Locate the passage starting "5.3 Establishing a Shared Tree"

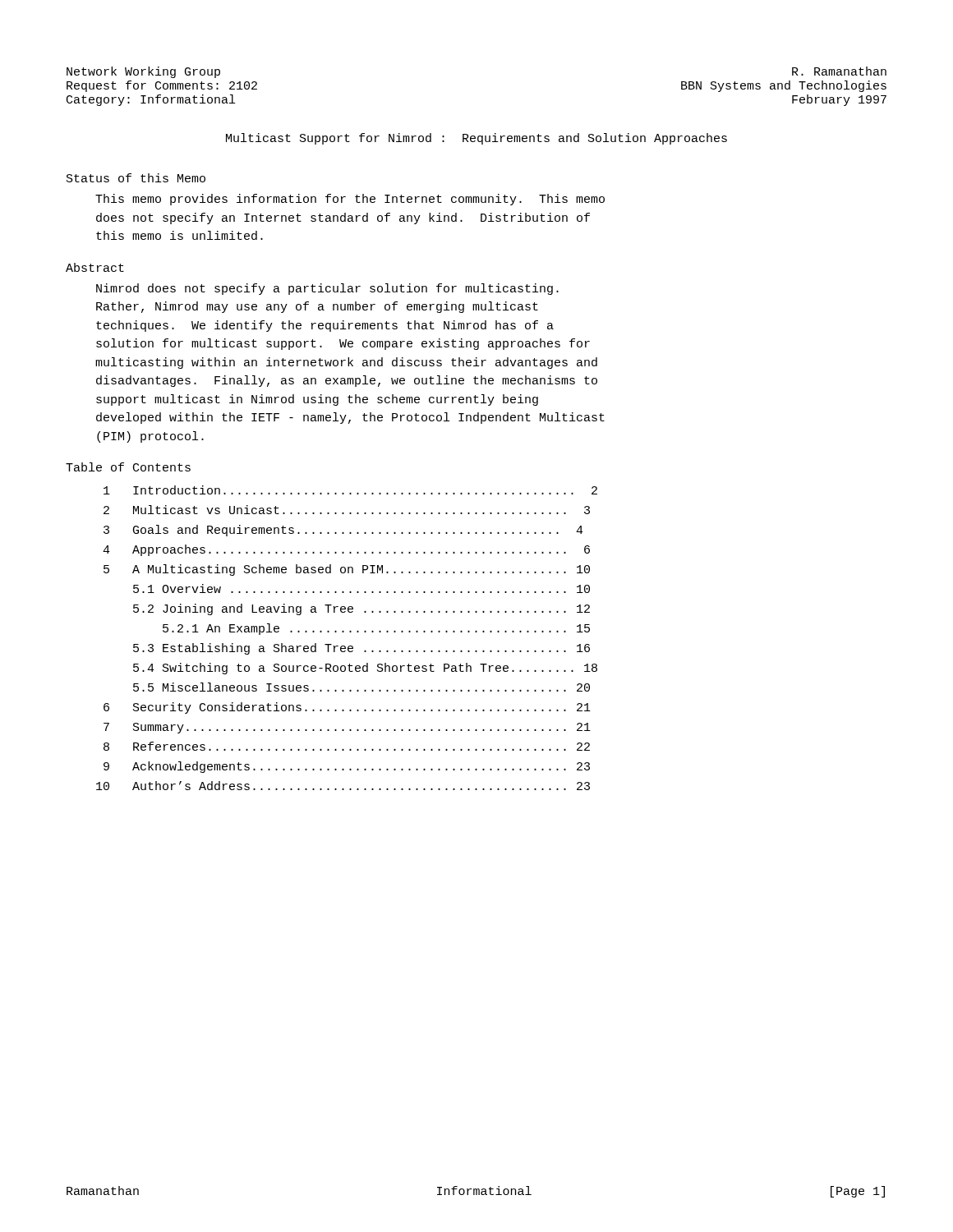pos(343,649)
